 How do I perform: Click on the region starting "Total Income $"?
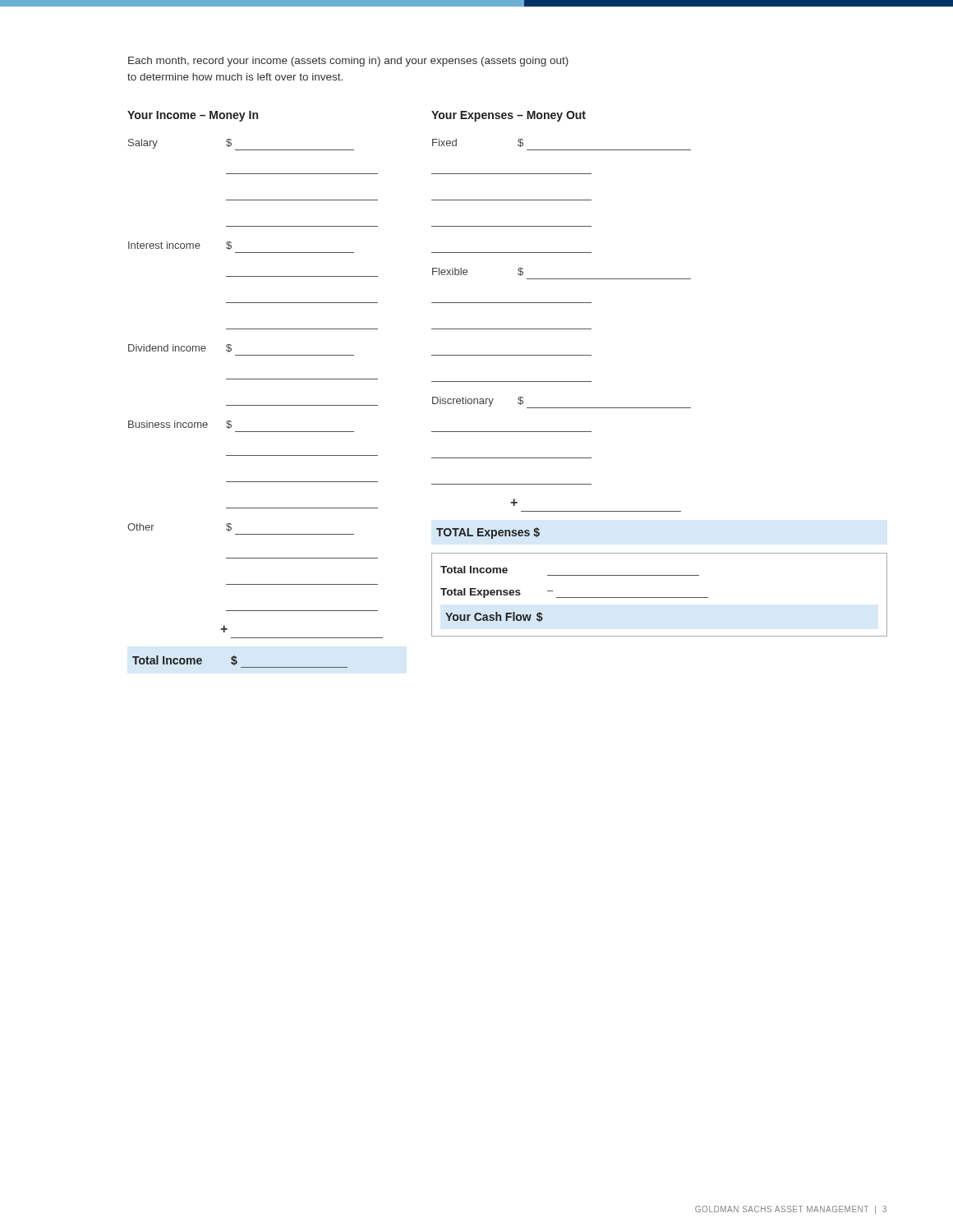click(x=267, y=660)
